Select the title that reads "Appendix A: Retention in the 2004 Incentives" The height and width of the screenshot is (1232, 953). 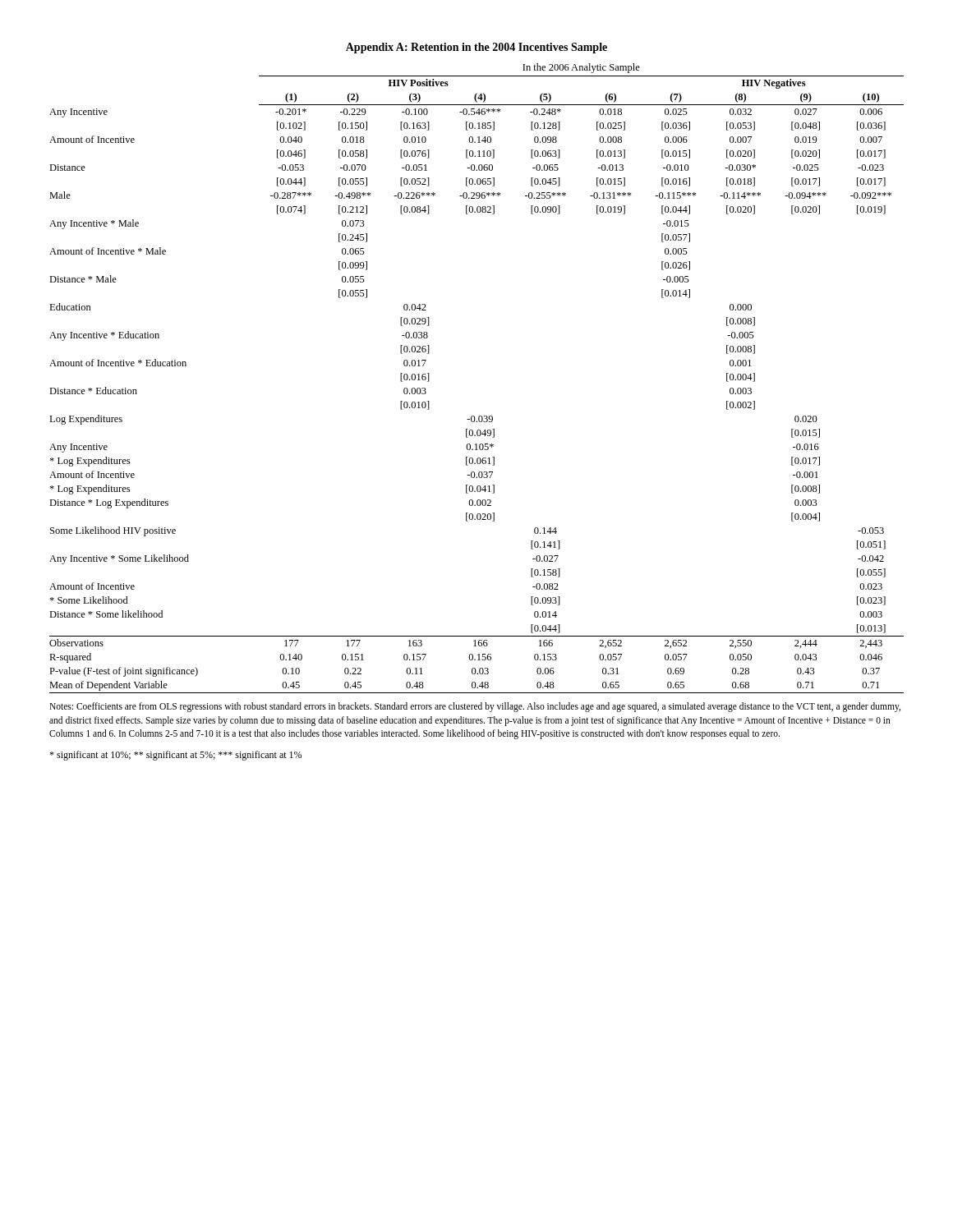(x=476, y=47)
